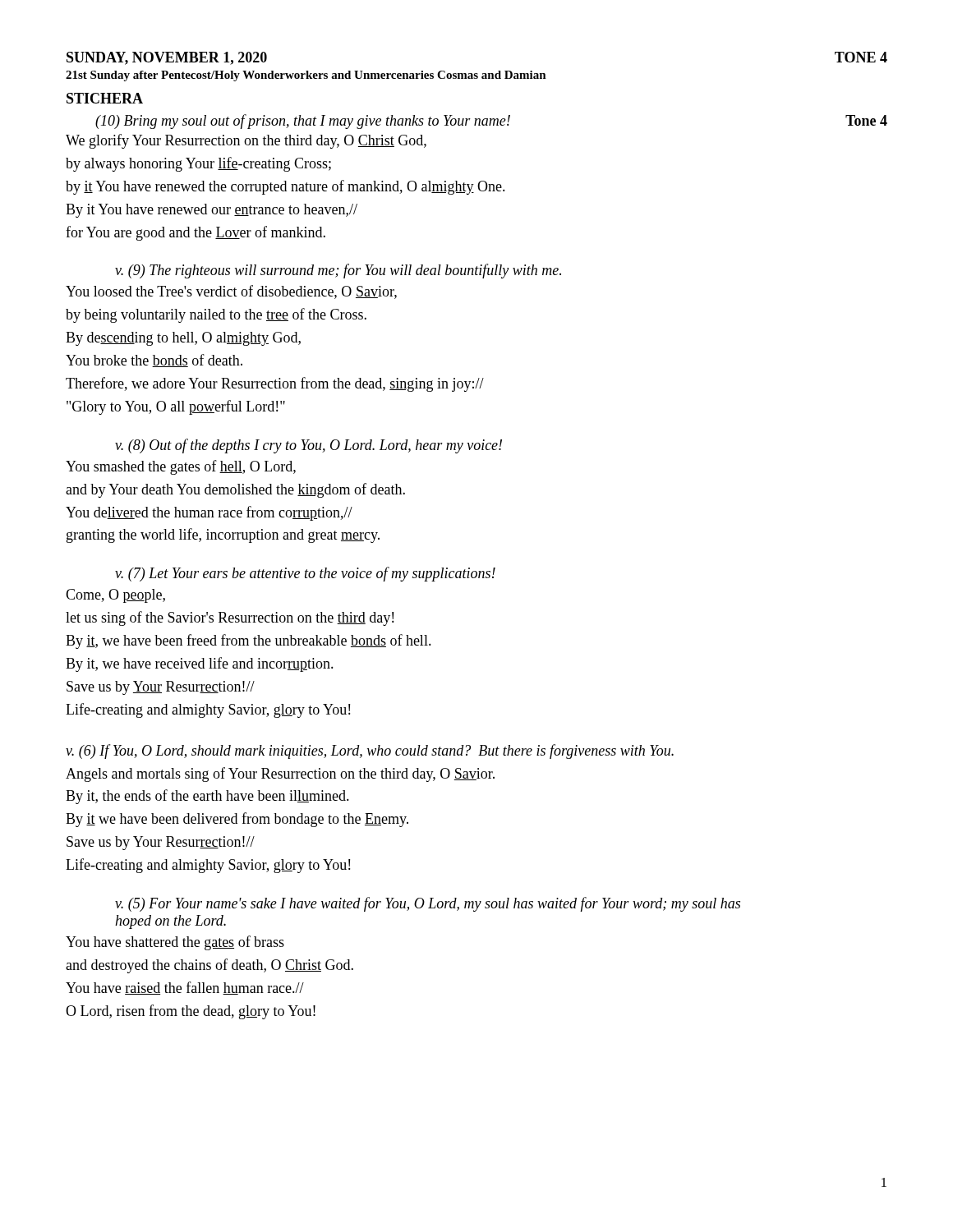
Task: Click on the passage starting "(10) Bring my"
Action: click(x=476, y=178)
